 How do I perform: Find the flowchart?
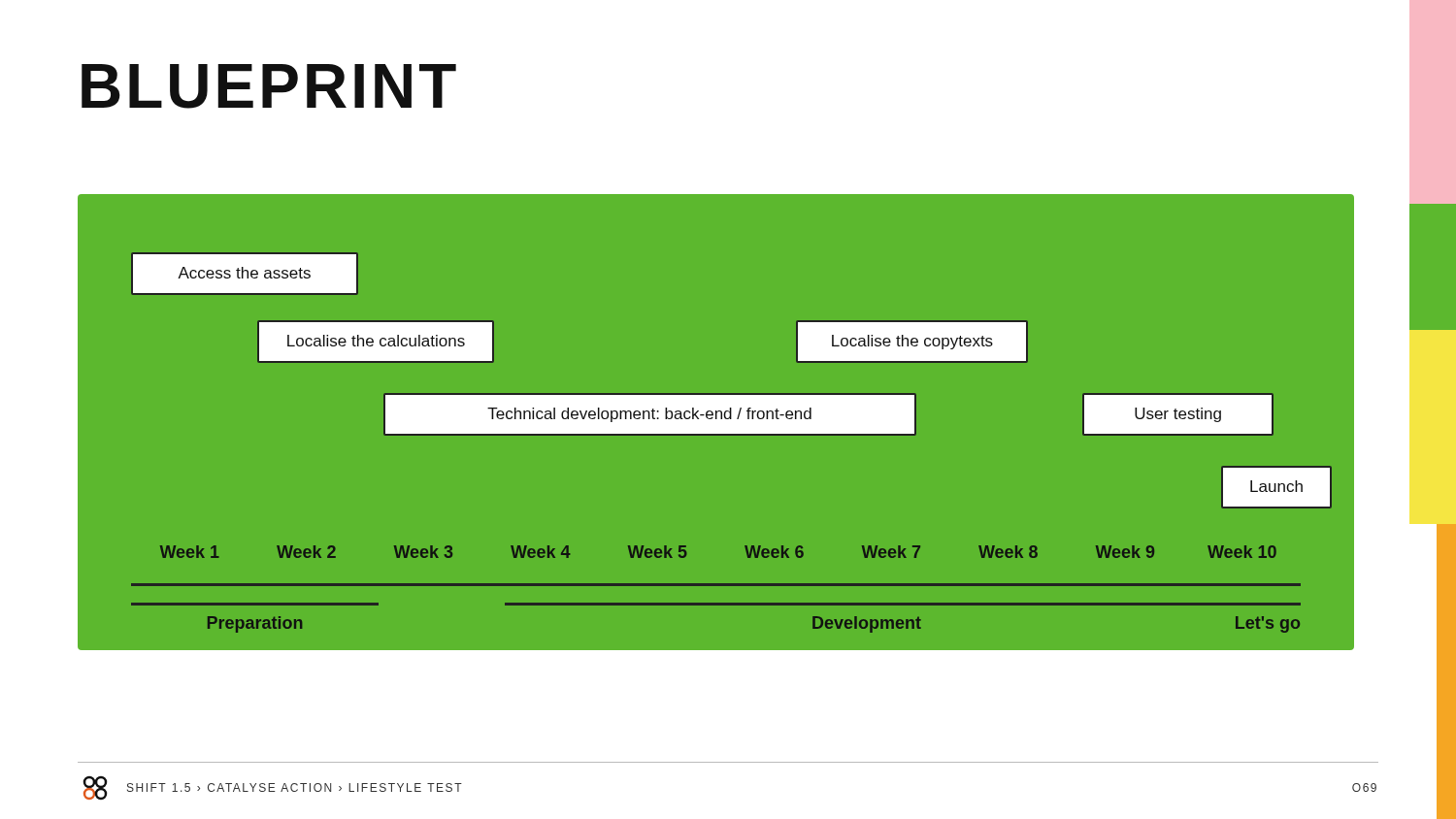coord(716,422)
